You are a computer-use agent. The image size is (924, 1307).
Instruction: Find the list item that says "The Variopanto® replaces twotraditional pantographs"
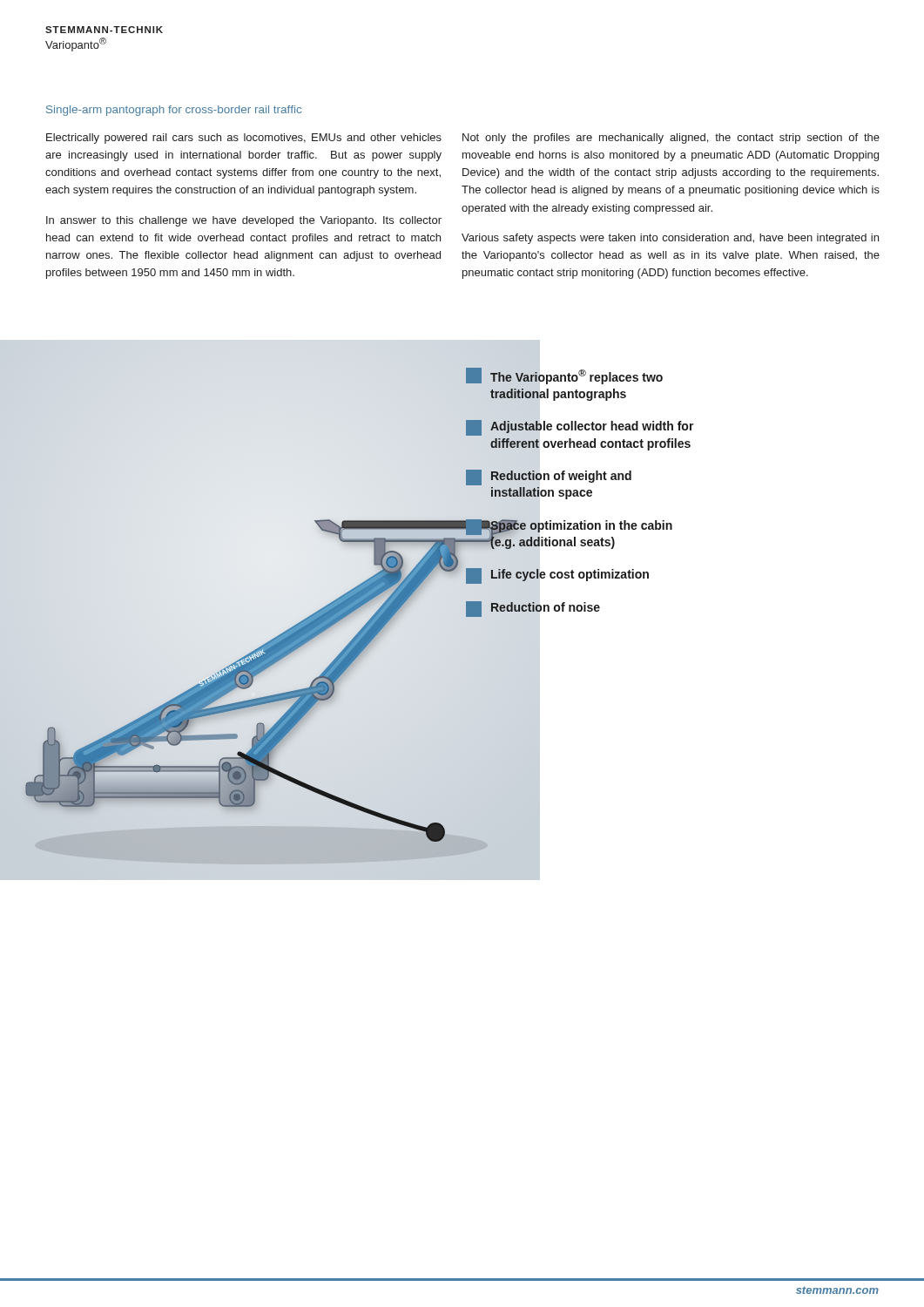tap(564, 384)
